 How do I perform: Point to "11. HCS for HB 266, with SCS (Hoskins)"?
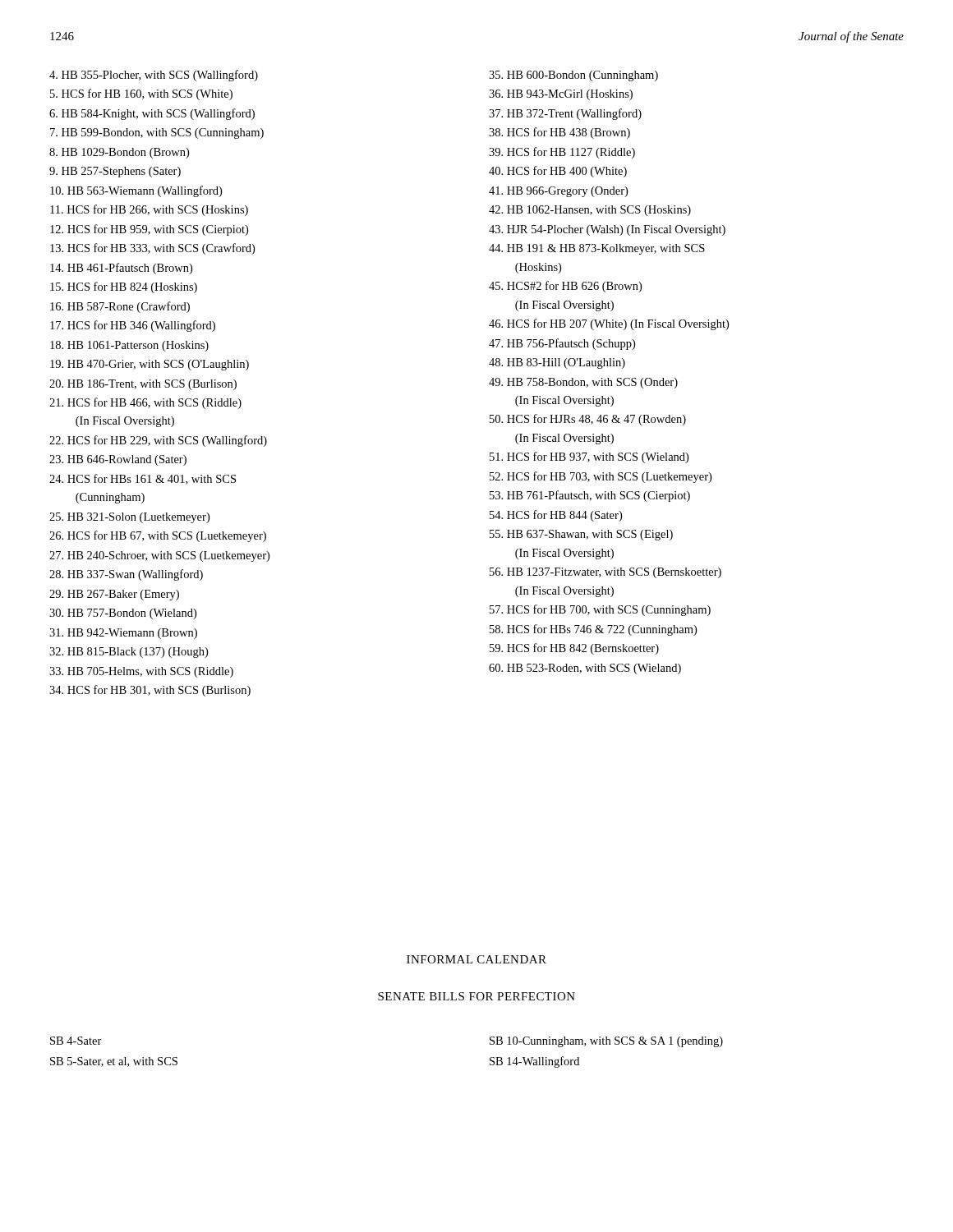[x=149, y=210]
